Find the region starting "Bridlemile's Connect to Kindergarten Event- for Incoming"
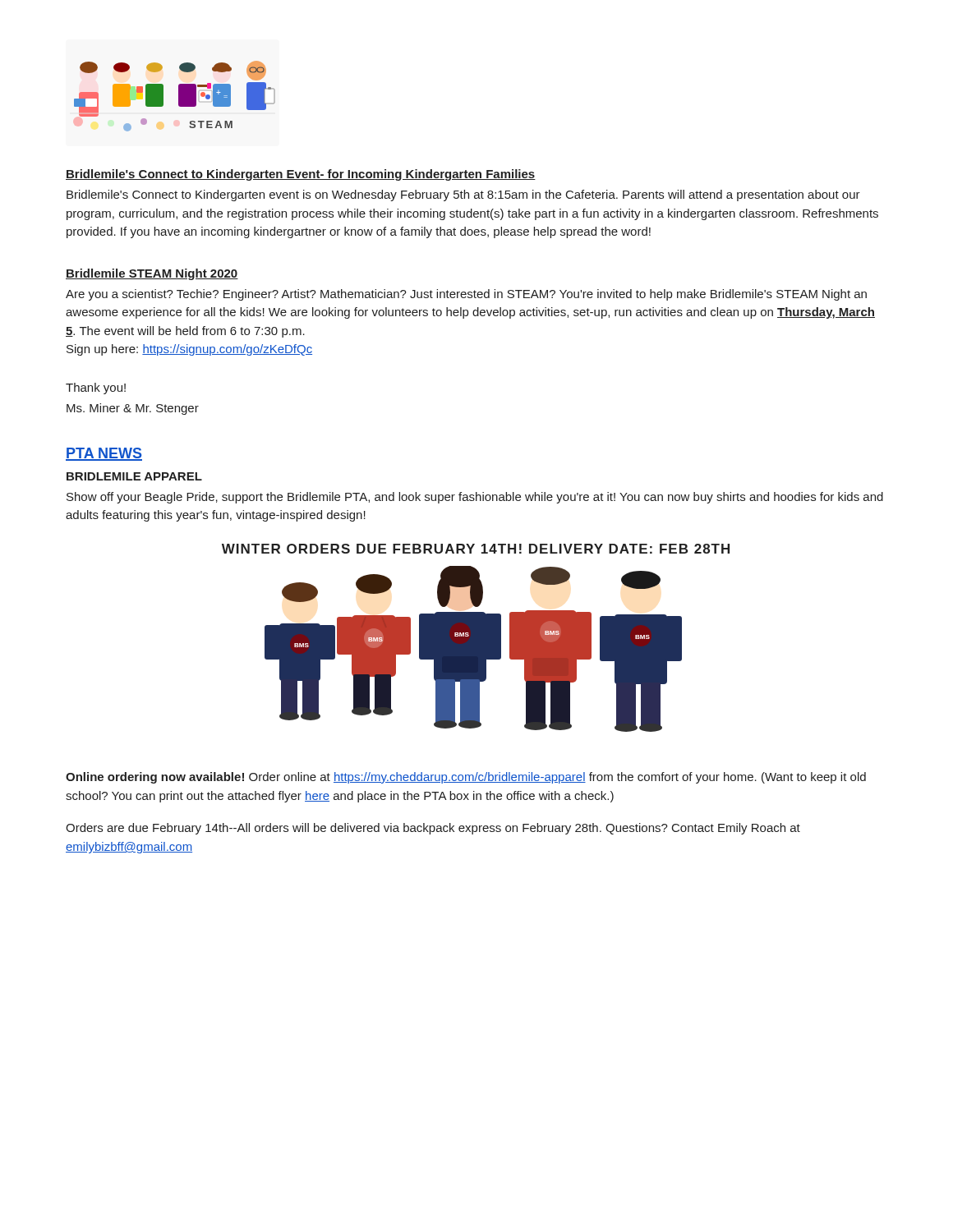 [300, 174]
